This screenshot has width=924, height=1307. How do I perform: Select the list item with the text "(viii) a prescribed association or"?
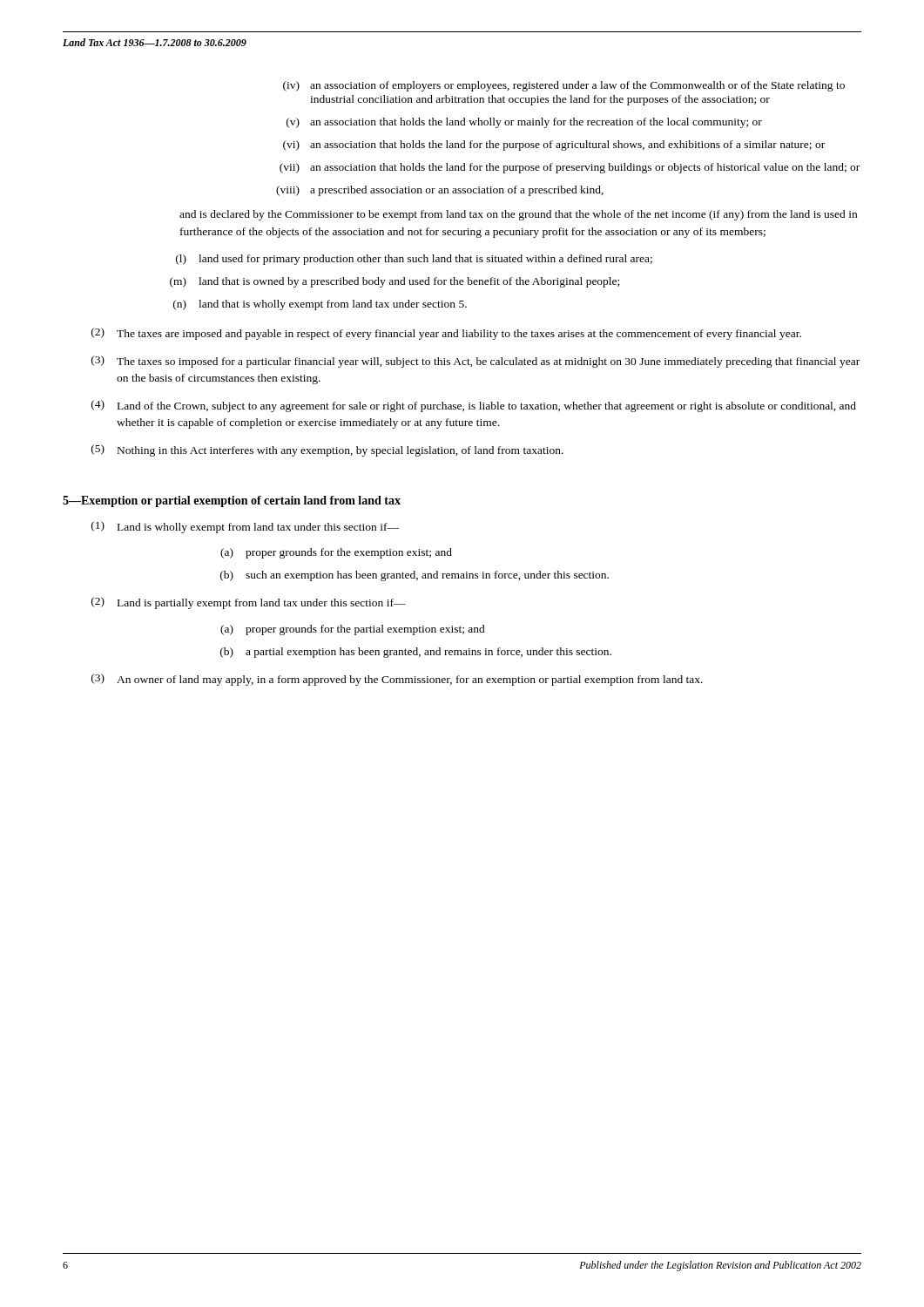[558, 190]
